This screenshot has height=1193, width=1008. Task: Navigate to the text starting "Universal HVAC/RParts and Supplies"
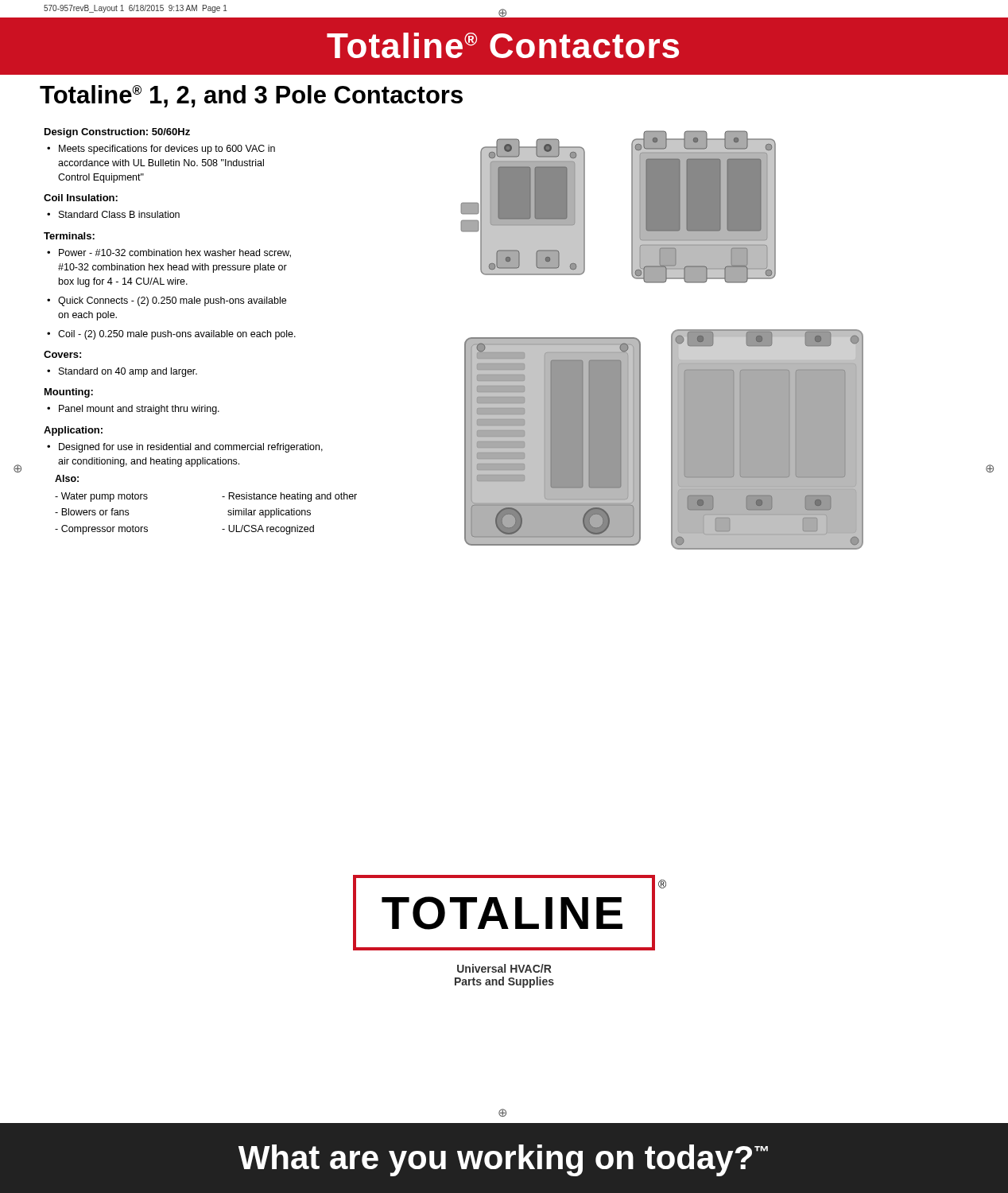point(504,975)
